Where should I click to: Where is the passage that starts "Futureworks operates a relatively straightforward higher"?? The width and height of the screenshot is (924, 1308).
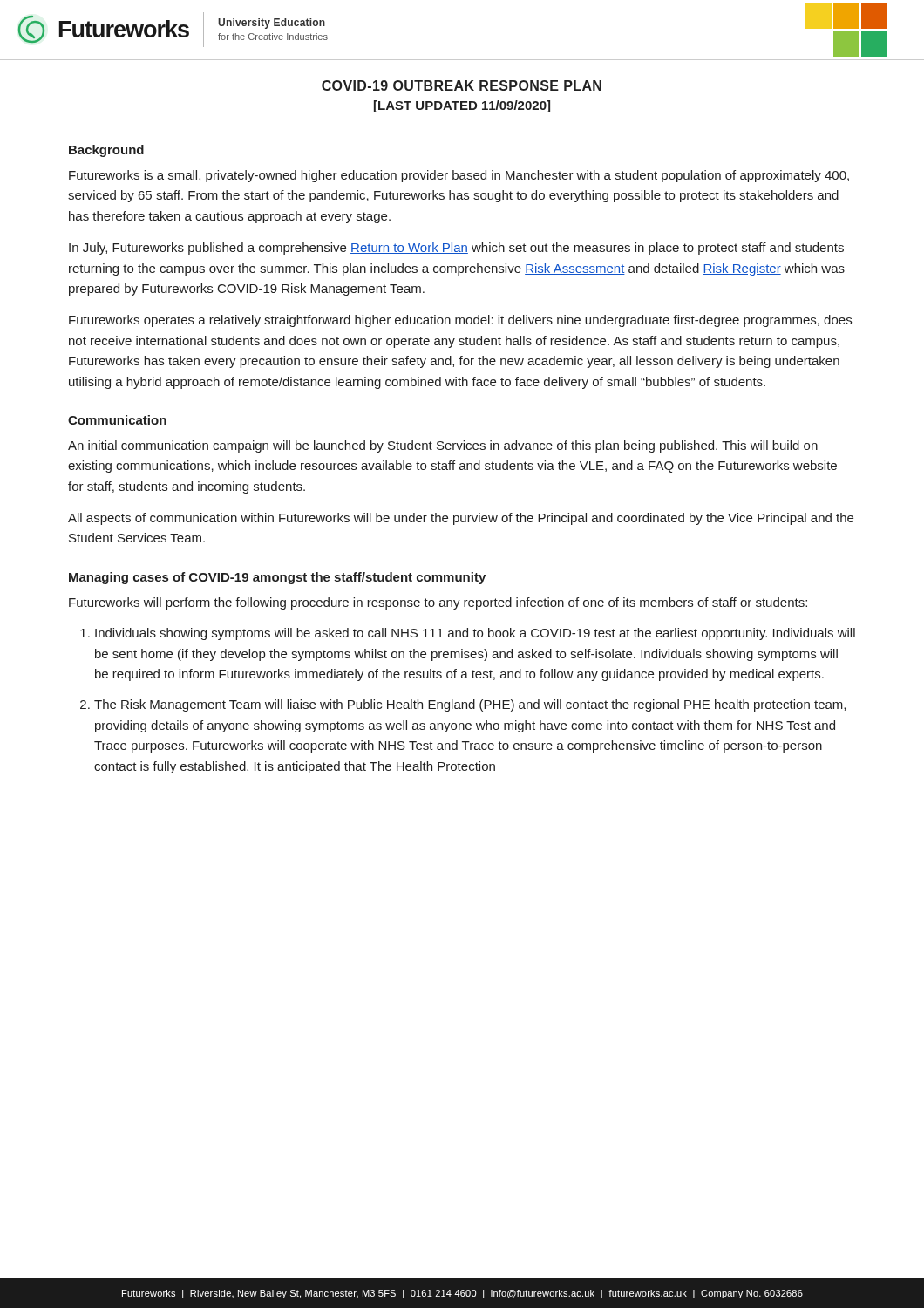point(460,350)
